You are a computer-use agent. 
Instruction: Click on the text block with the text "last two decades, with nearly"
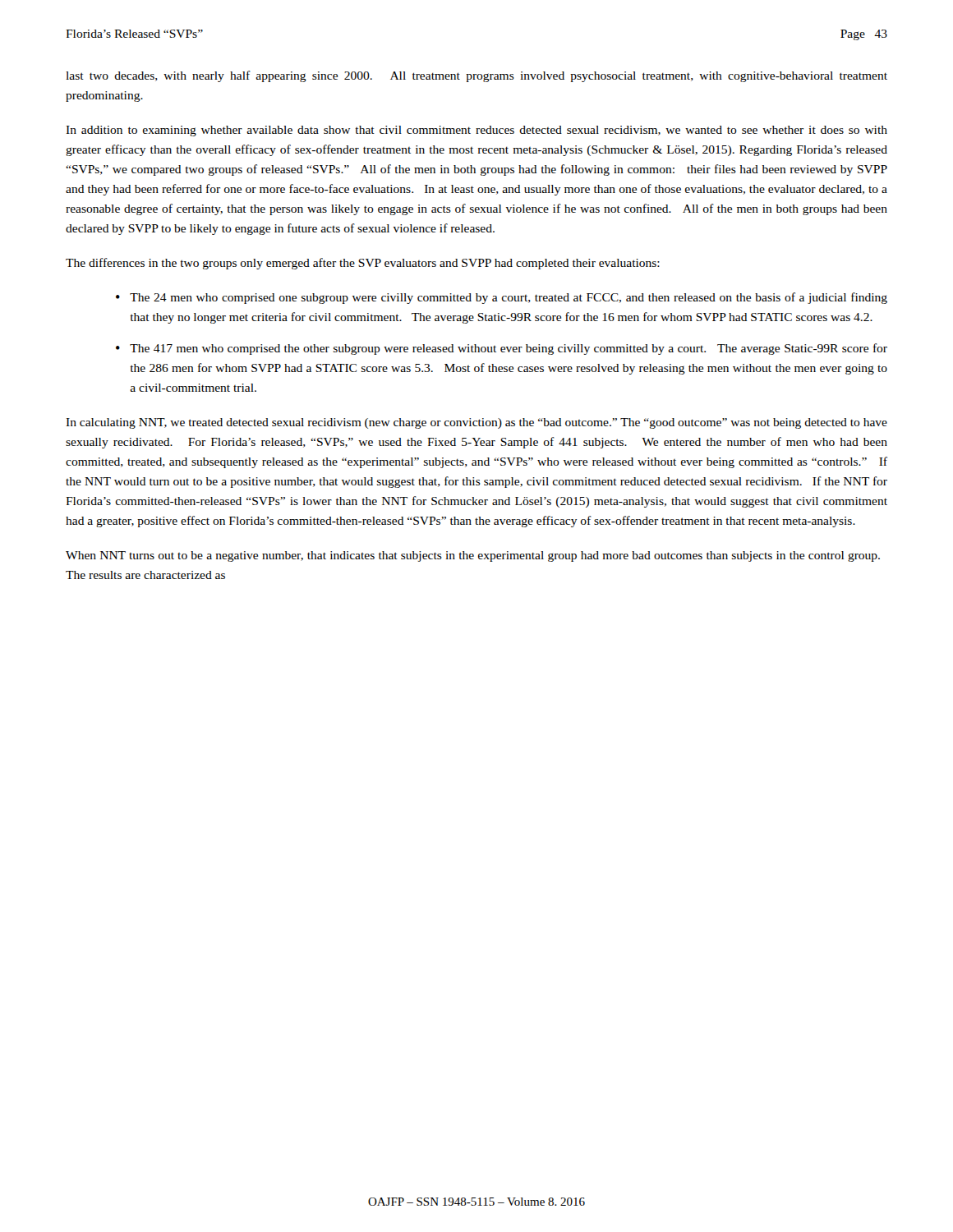click(x=476, y=85)
